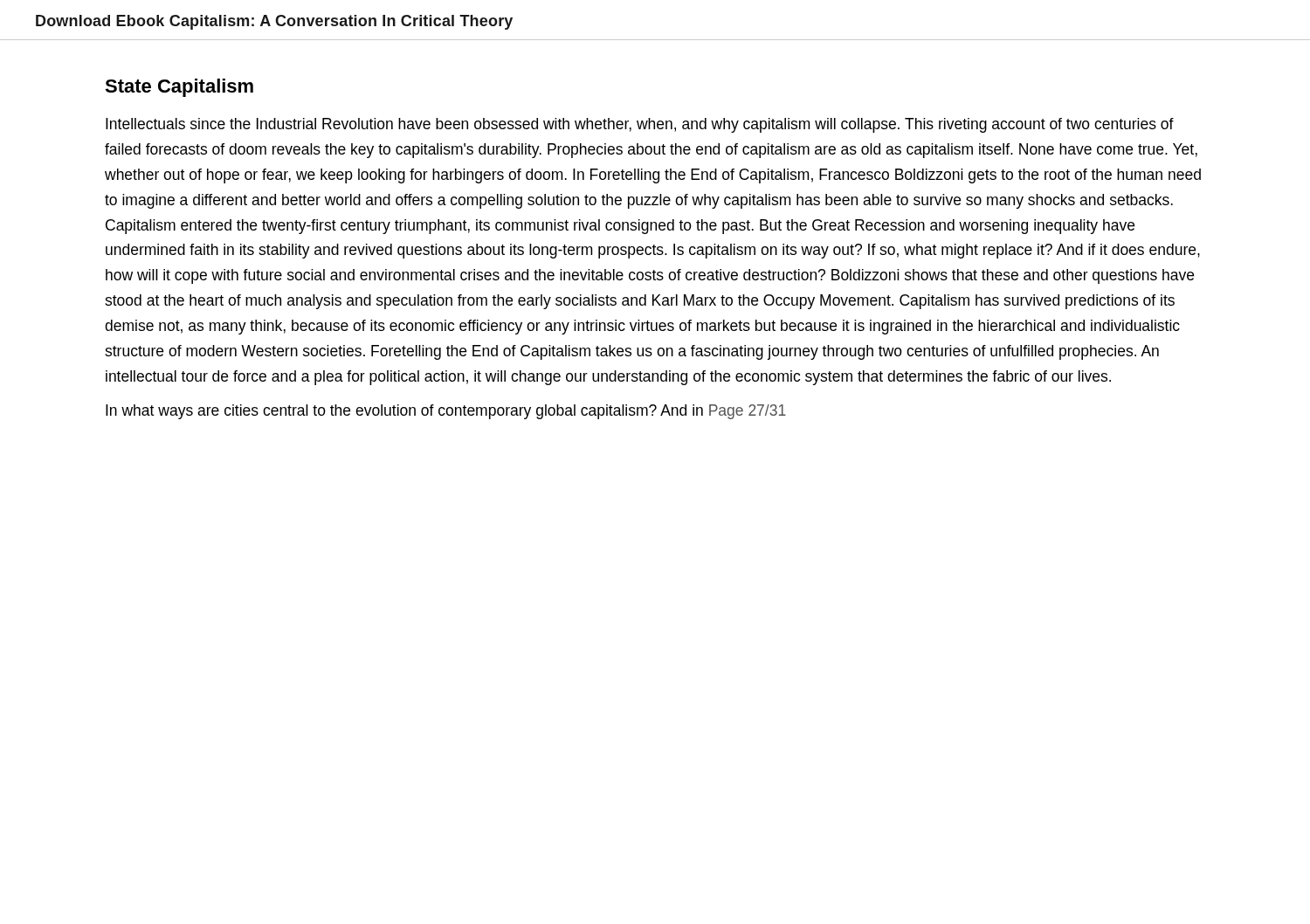Locate the passage starting "Intellectuals since the Industrial Revolution"
This screenshot has height=924, width=1310.
pyautogui.click(x=653, y=250)
